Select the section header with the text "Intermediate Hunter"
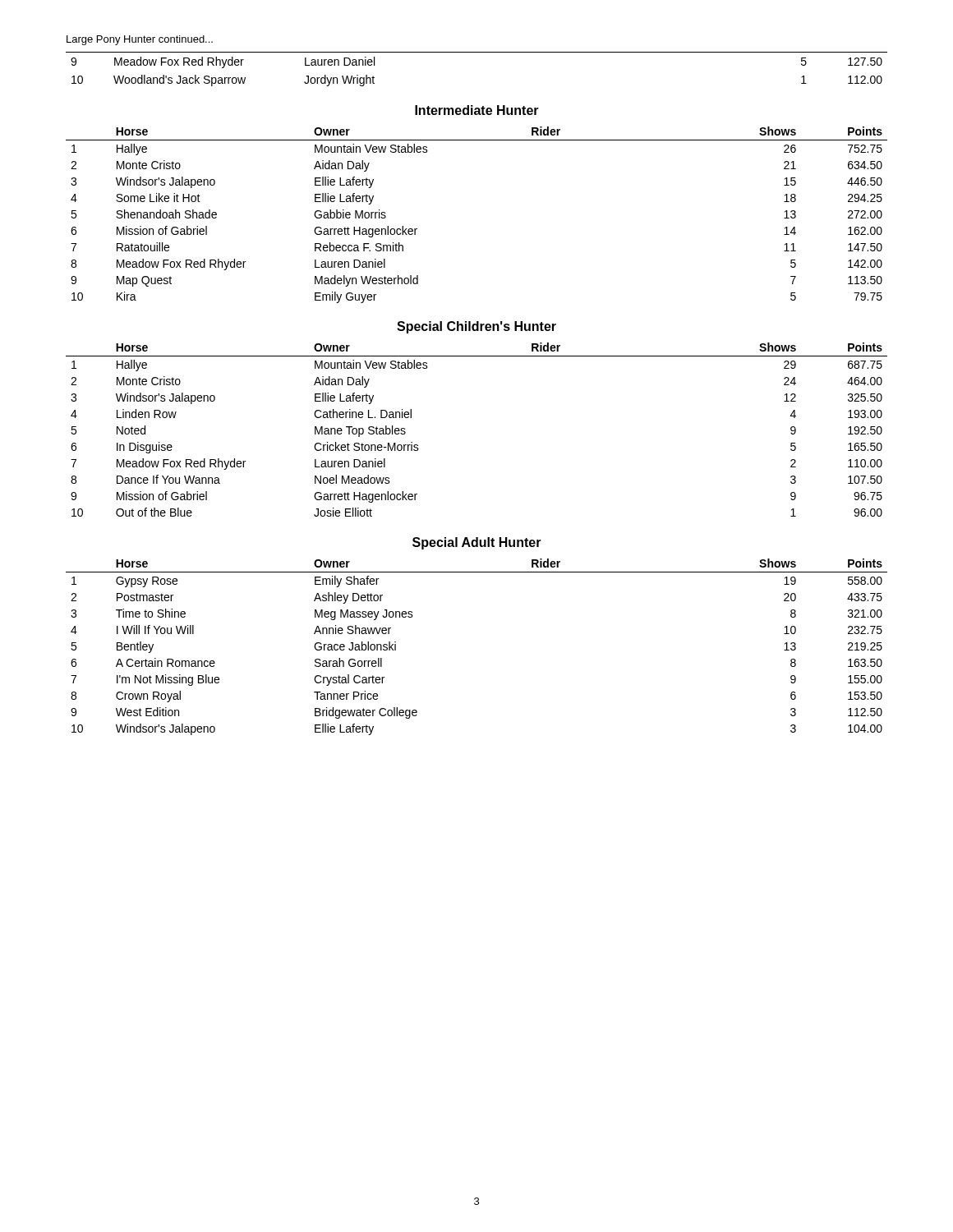 point(476,110)
